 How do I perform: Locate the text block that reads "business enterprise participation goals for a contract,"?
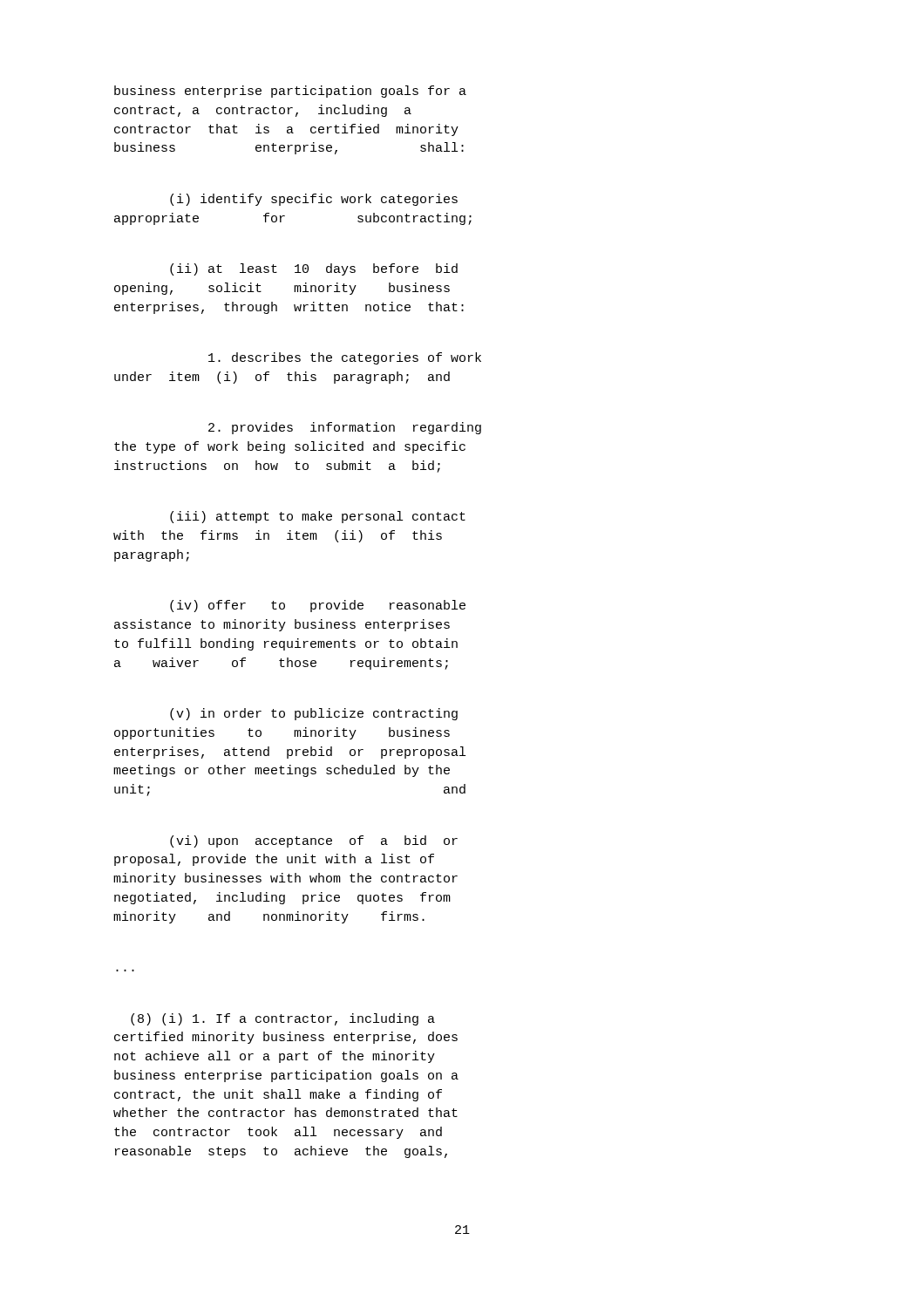coord(462,121)
